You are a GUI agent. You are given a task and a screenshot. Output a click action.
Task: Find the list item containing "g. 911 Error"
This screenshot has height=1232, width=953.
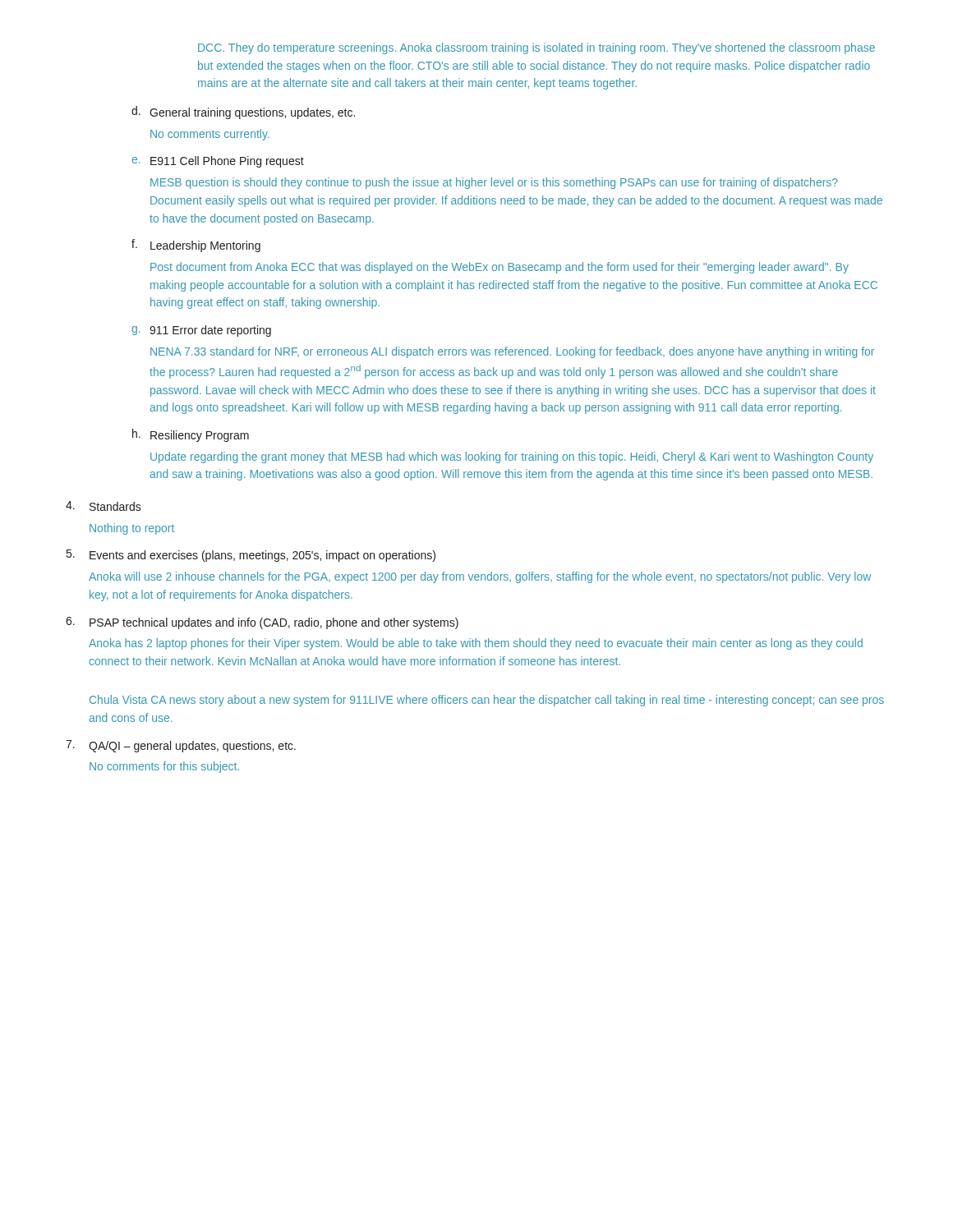[509, 371]
